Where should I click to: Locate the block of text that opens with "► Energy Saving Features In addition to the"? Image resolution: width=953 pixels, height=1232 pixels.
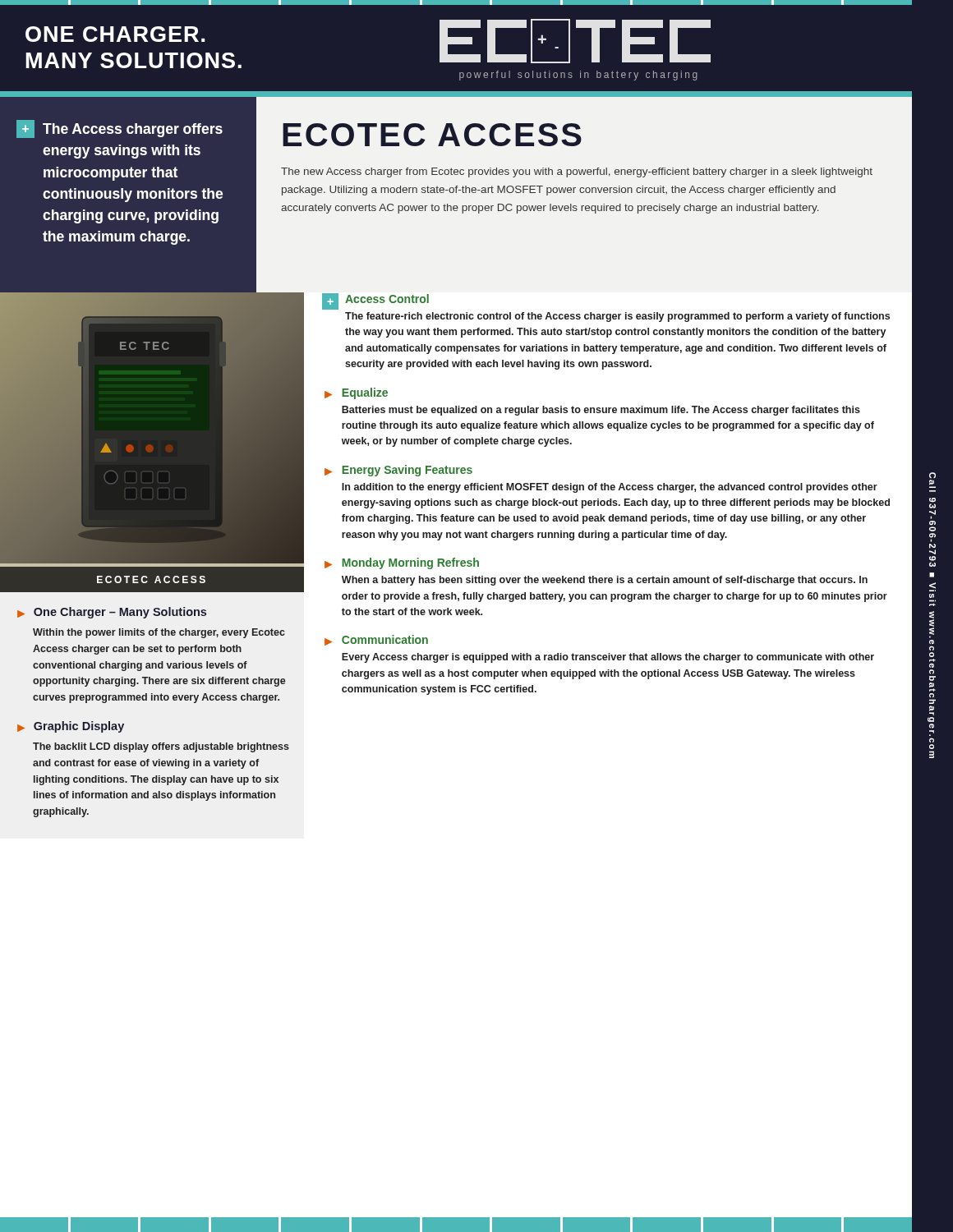coord(609,503)
